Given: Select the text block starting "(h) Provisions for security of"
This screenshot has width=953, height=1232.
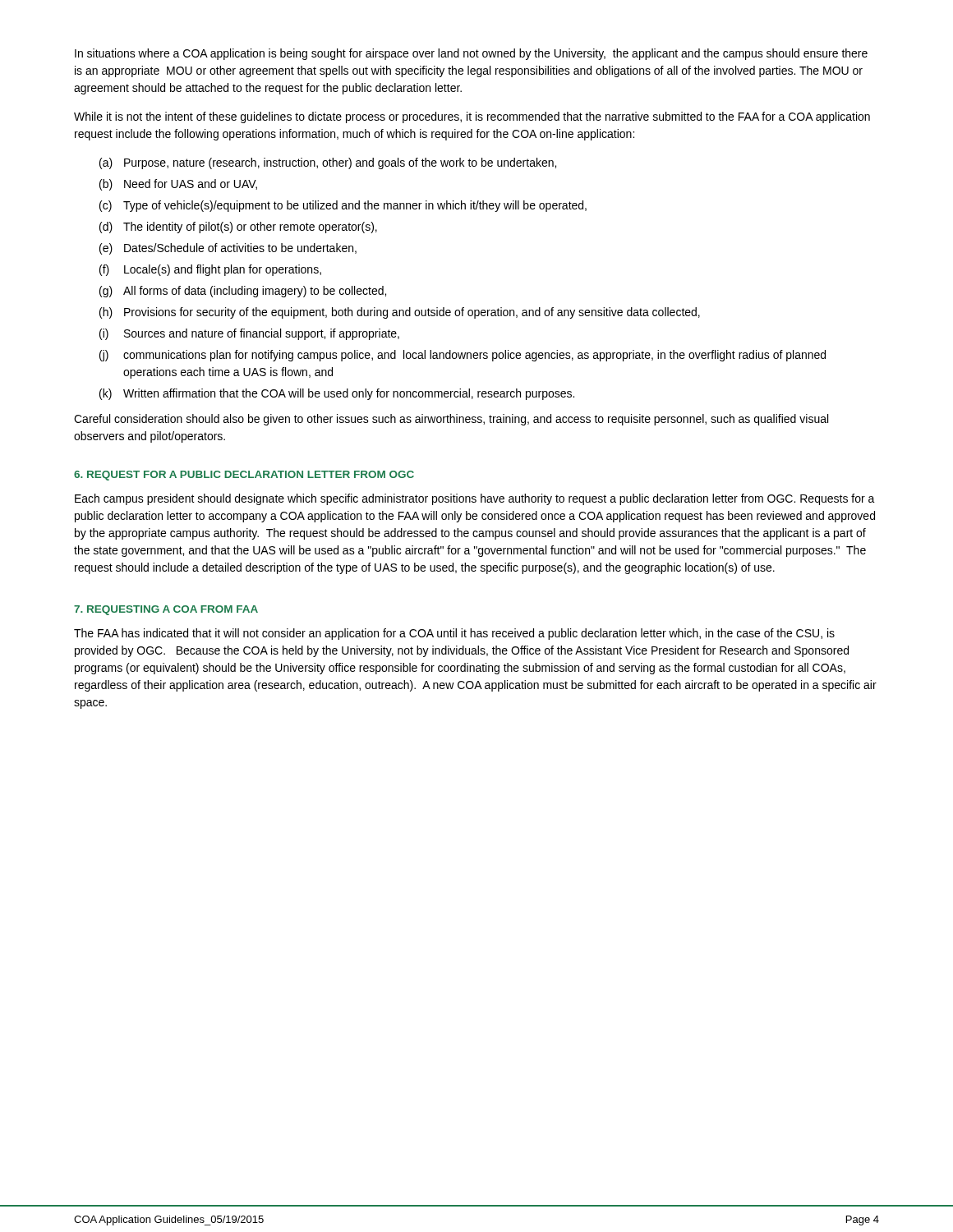Looking at the screenshot, I should [489, 313].
